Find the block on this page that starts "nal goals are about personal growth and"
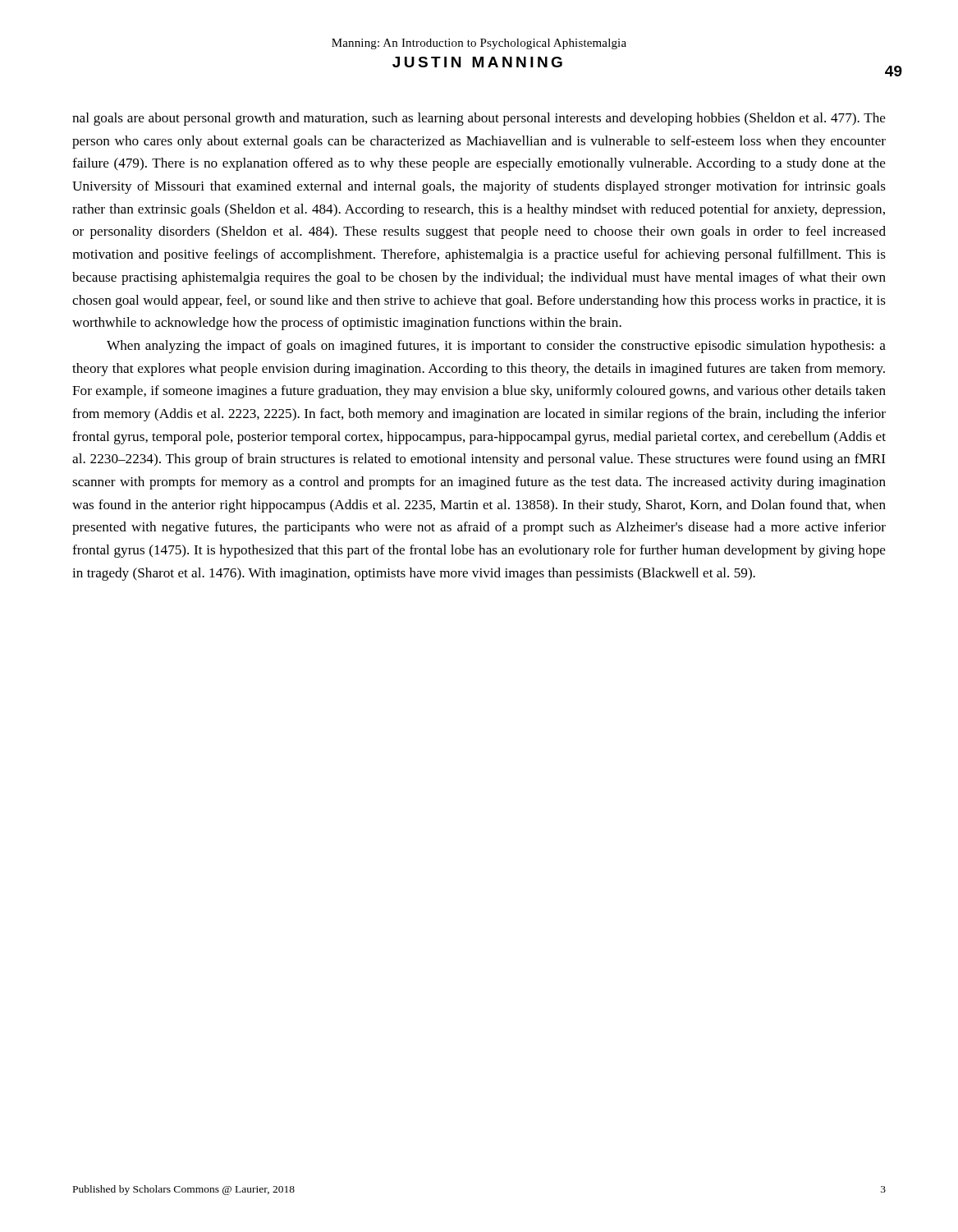This screenshot has width=958, height=1232. click(479, 220)
